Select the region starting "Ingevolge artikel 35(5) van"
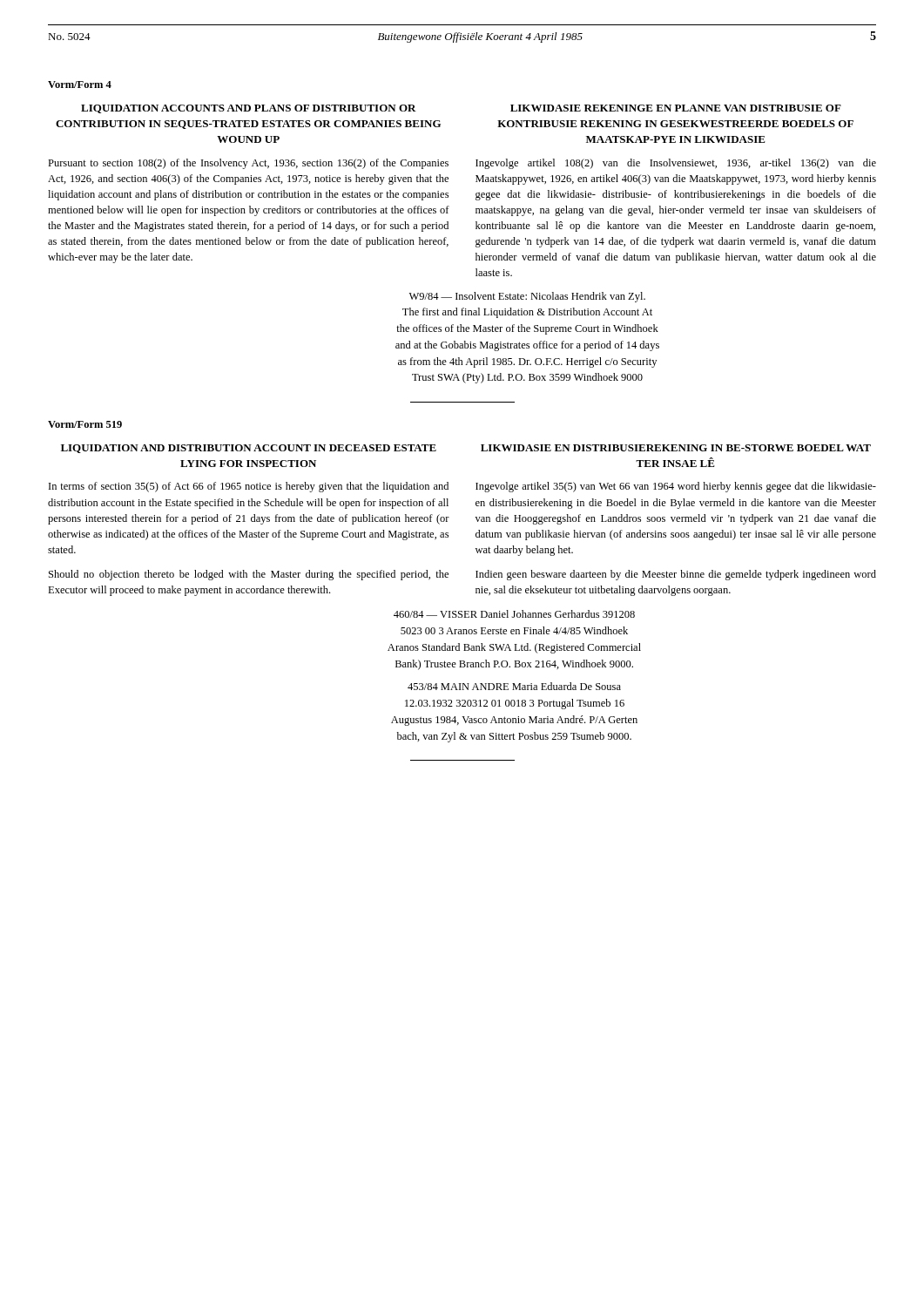 click(676, 518)
